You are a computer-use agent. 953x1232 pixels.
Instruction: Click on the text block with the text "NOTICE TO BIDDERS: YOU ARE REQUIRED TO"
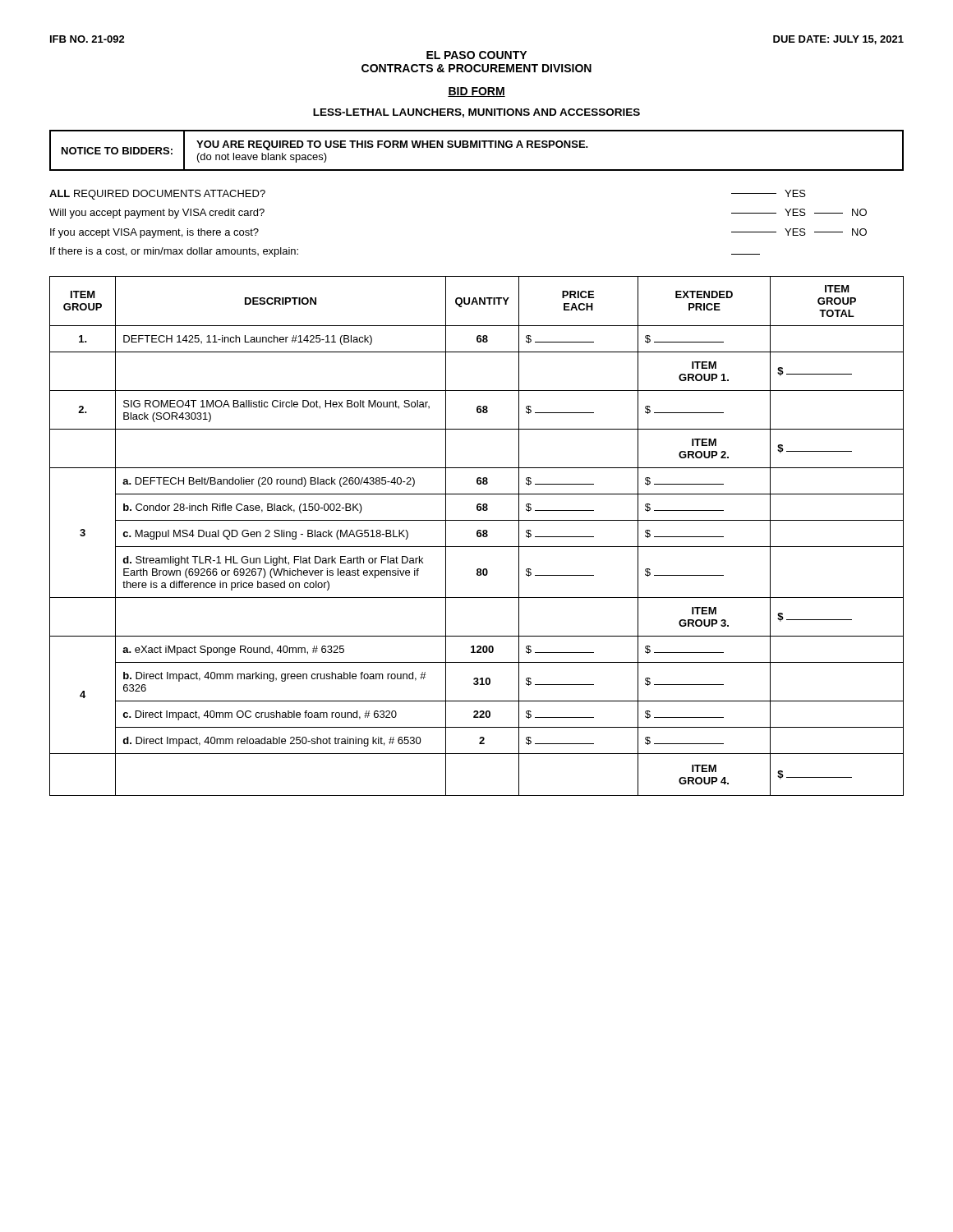[x=325, y=150]
